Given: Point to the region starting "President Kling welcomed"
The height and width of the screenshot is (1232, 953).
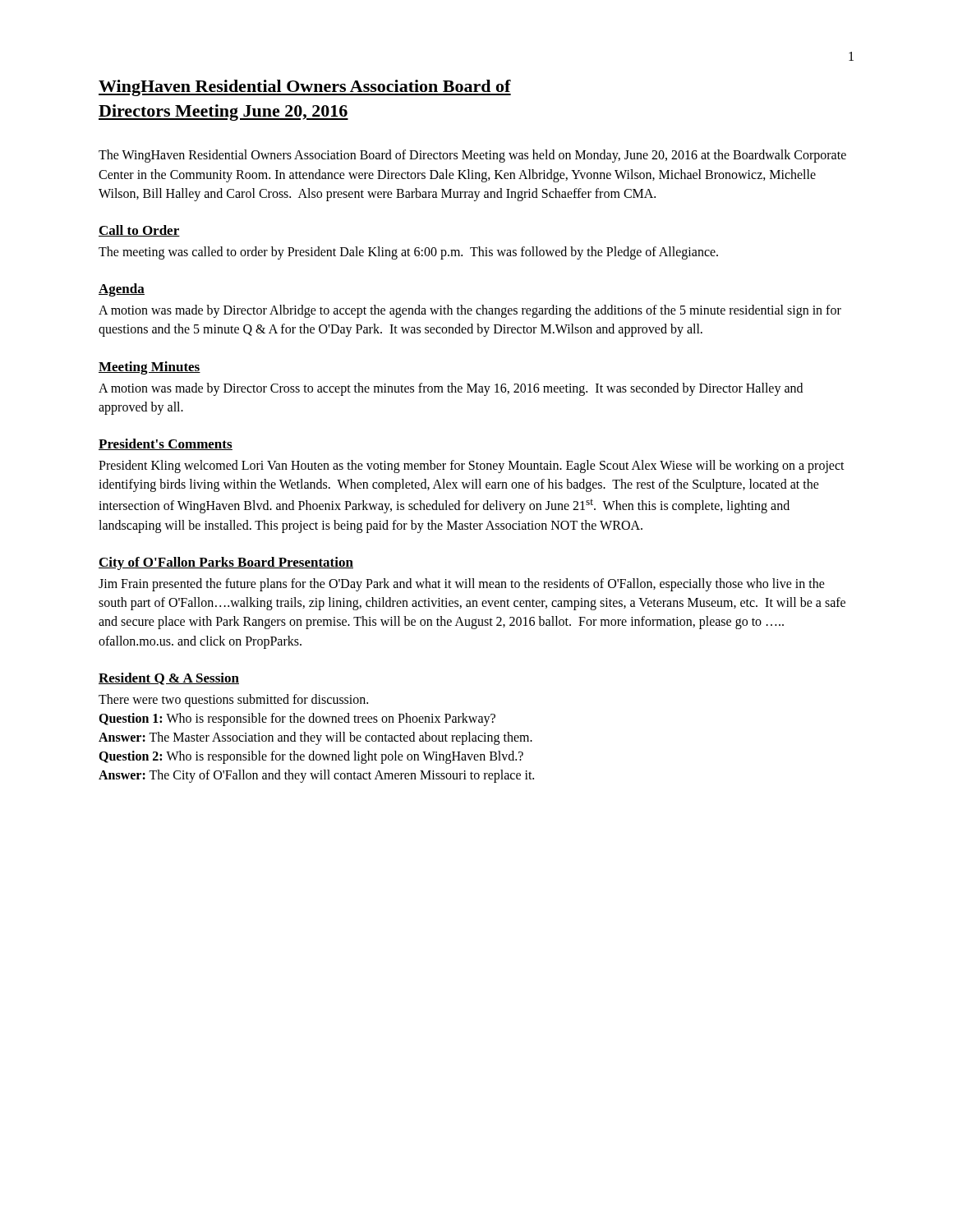Looking at the screenshot, I should coord(471,495).
